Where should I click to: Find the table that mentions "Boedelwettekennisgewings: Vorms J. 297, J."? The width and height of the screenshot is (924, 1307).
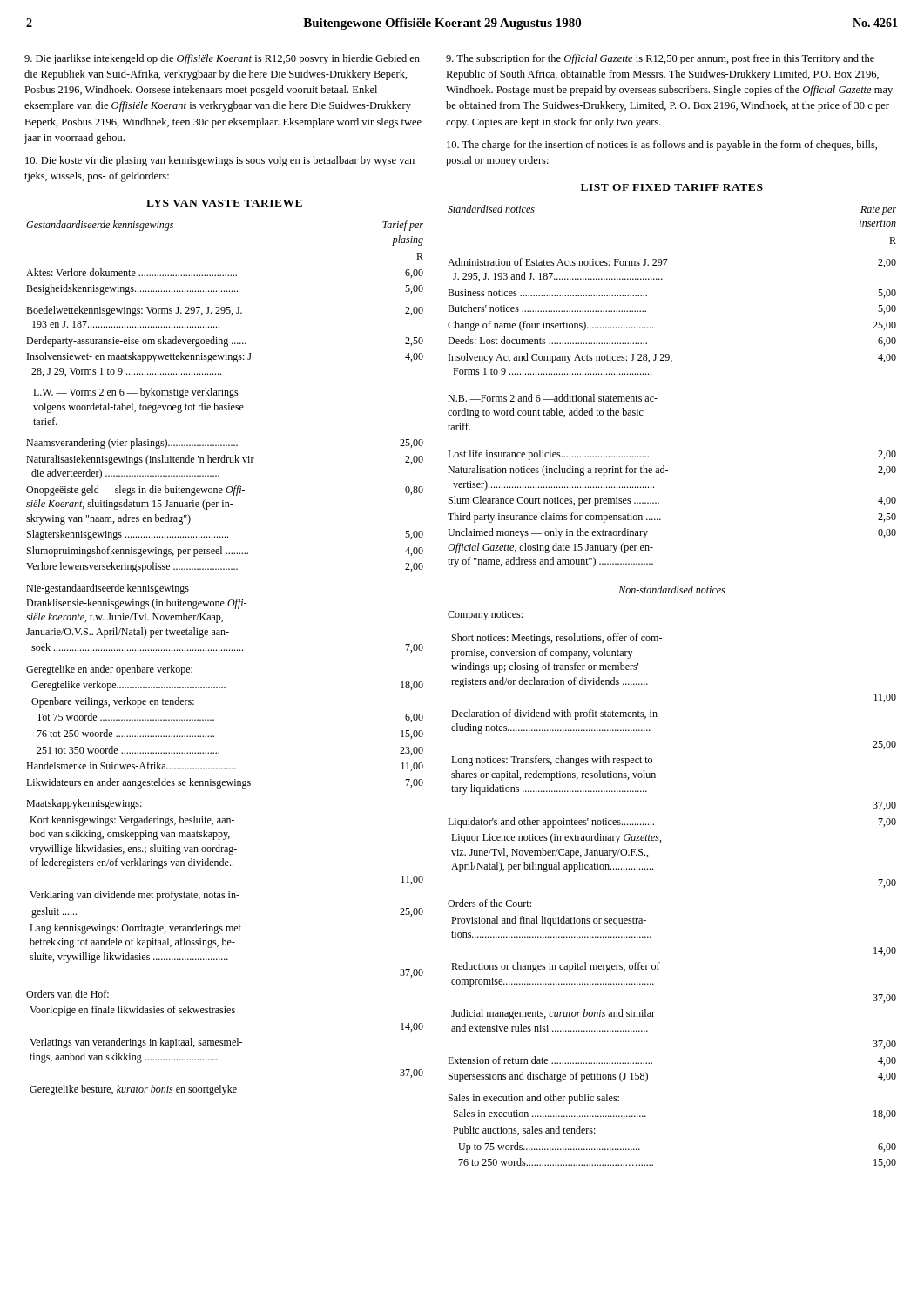[225, 657]
